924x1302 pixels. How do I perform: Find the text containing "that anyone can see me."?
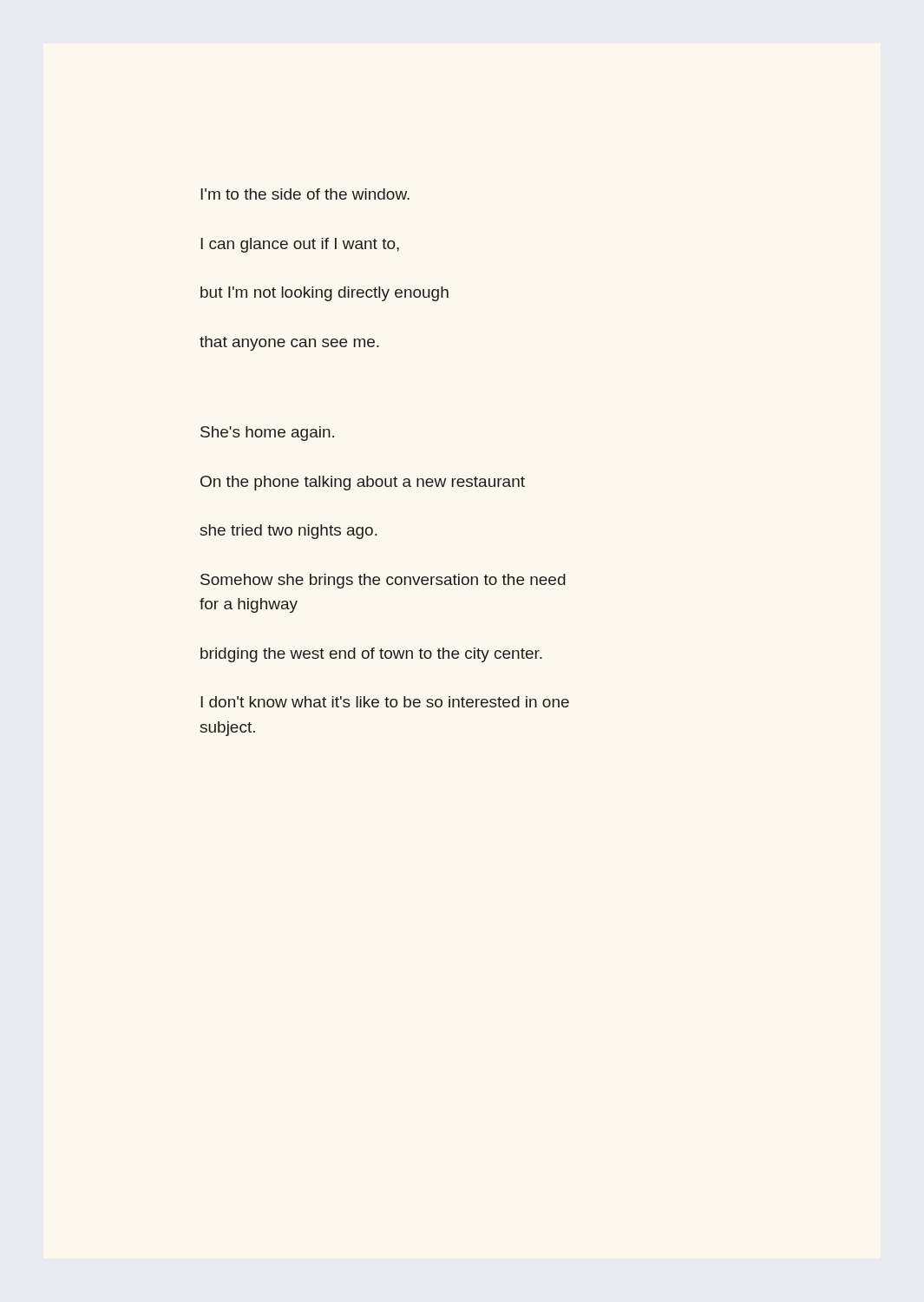[x=290, y=341]
